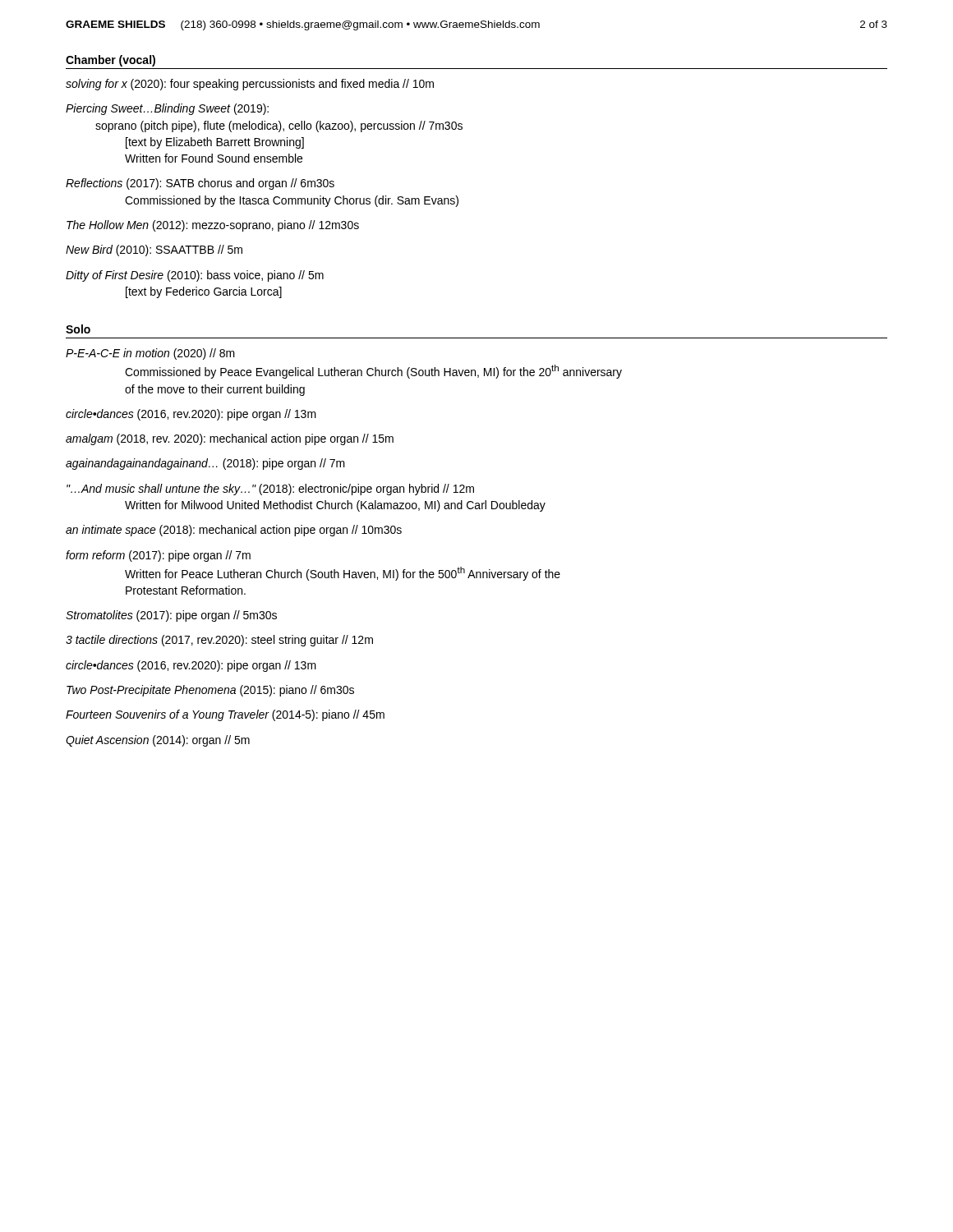Point to the text block starting "amalgam (2018, rev. 2020): mechanical action pipe organ"
The height and width of the screenshot is (1232, 953).
[x=230, y=439]
